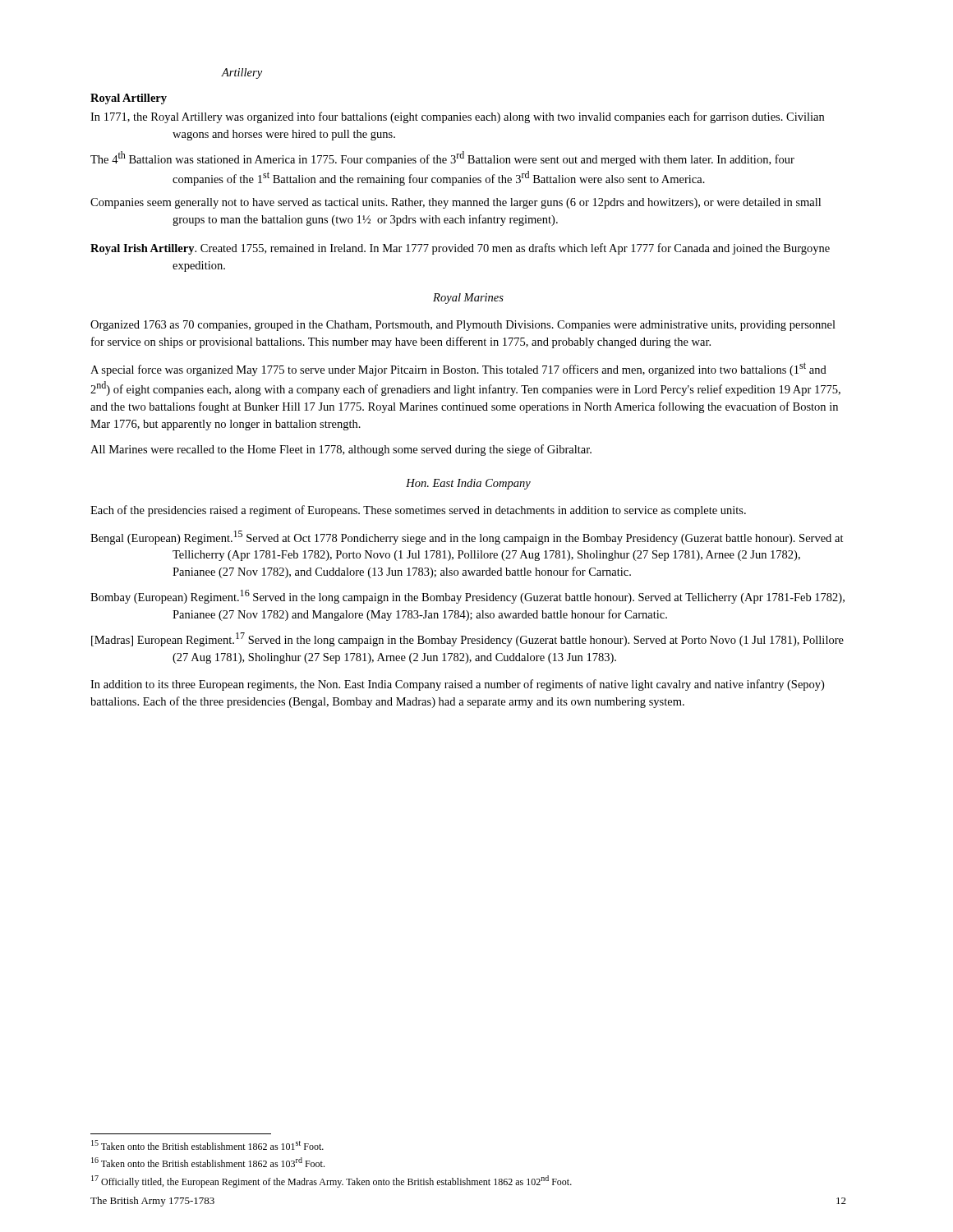Viewport: 953px width, 1232px height.
Task: Find the list item containing "The 4th Battalion was stationed"
Action: 442,167
